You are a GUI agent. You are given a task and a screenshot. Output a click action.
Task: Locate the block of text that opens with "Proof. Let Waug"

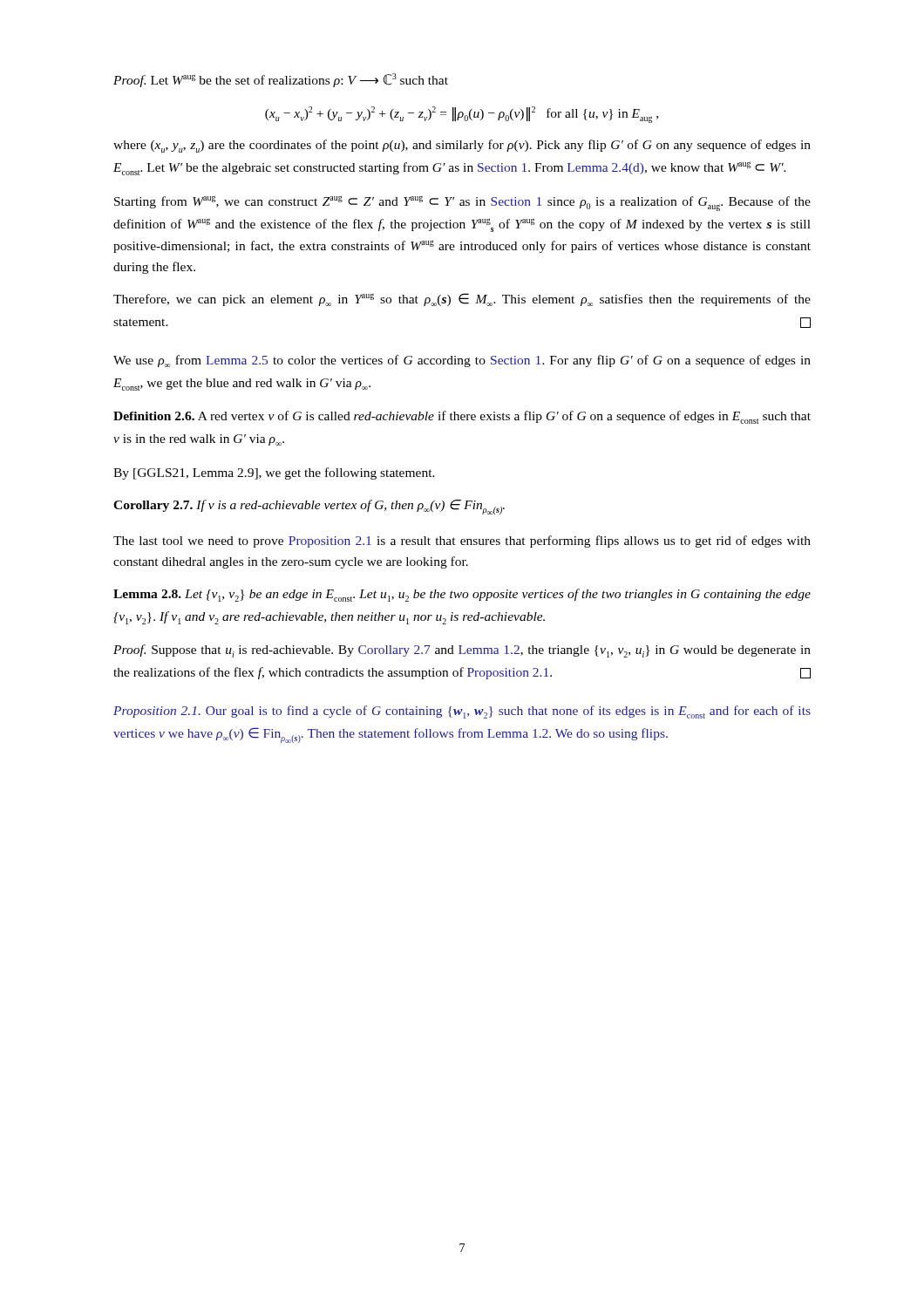[281, 79]
